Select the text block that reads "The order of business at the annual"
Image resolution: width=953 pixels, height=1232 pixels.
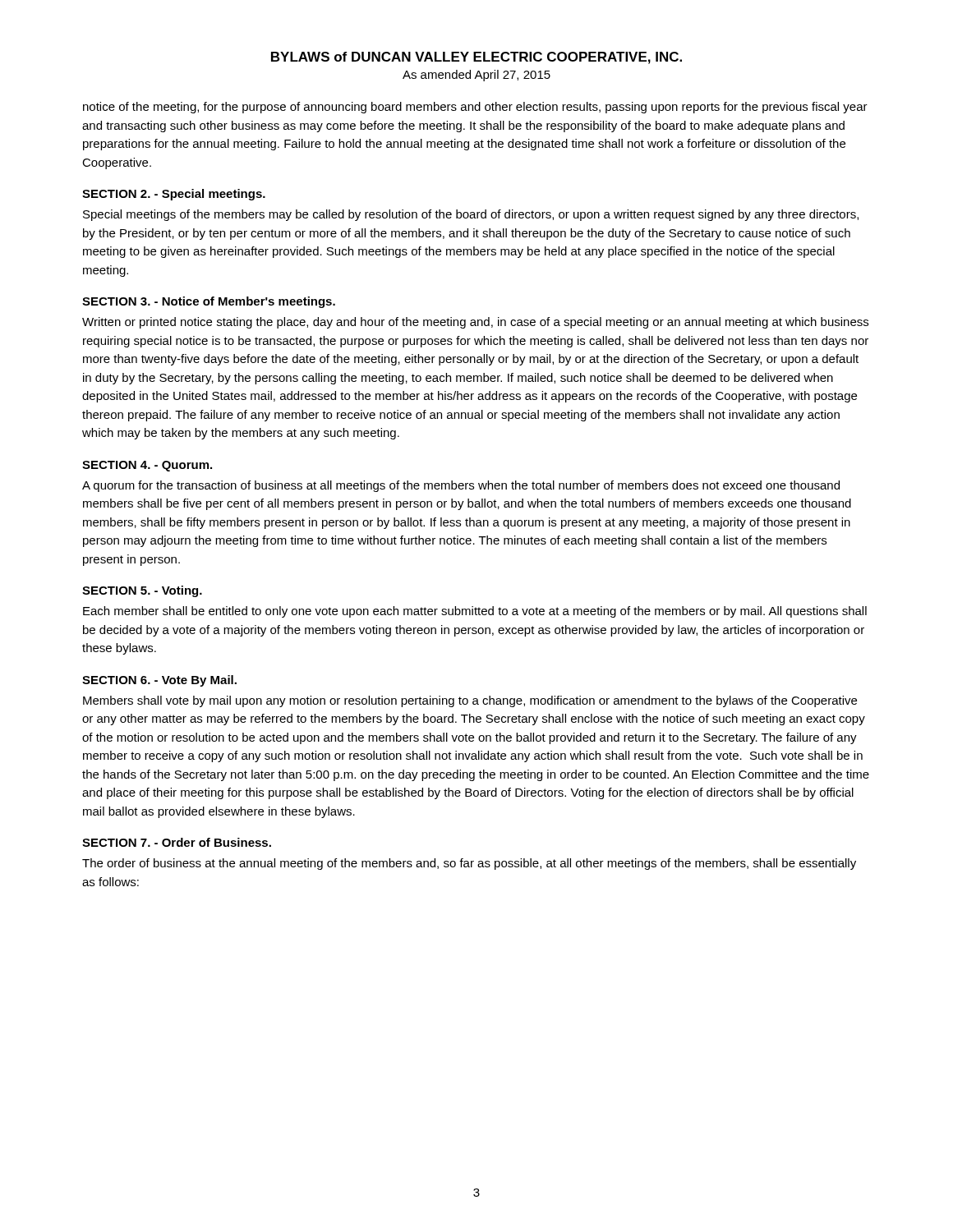point(469,872)
